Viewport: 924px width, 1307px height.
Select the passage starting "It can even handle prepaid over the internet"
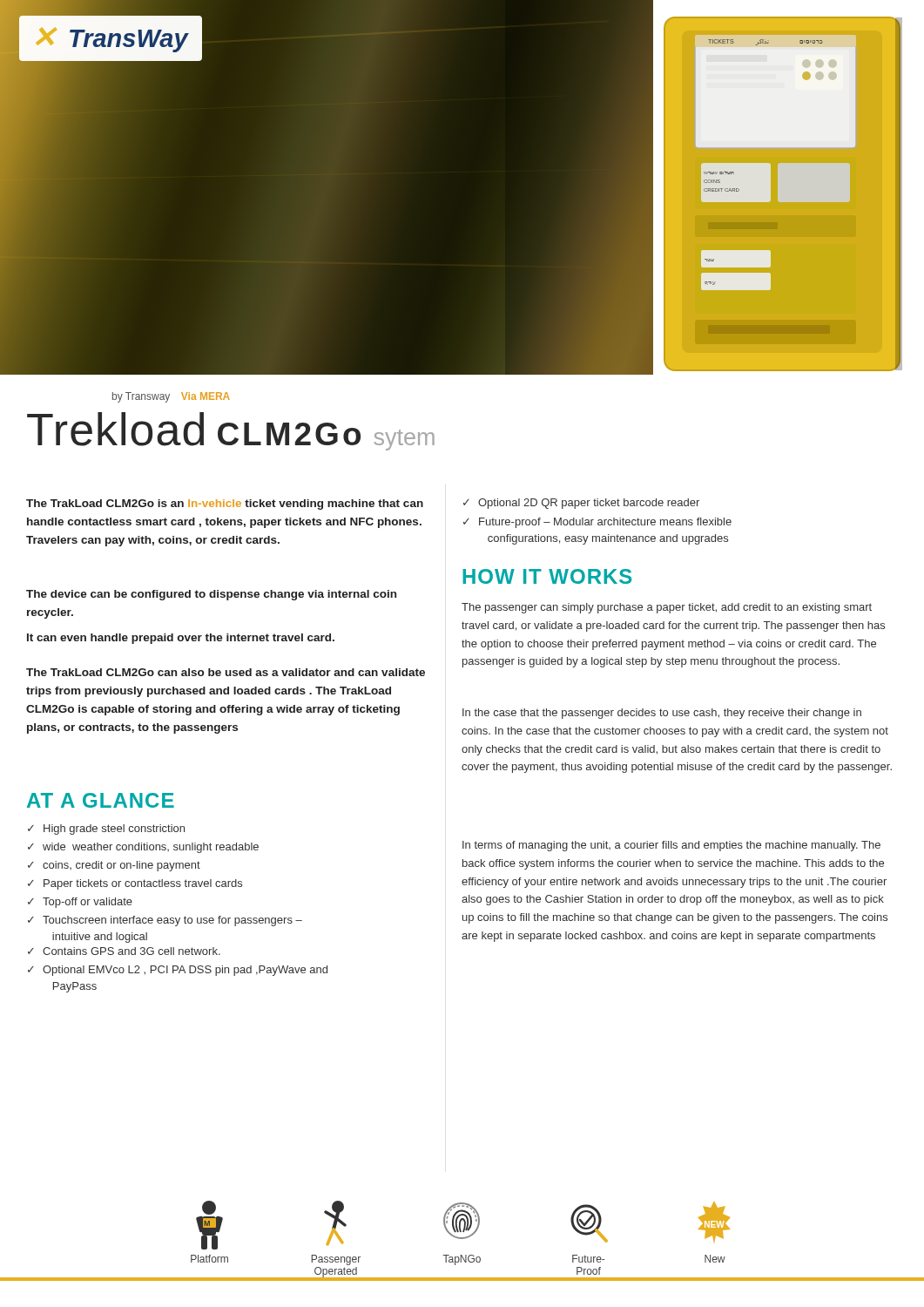pyautogui.click(x=181, y=637)
